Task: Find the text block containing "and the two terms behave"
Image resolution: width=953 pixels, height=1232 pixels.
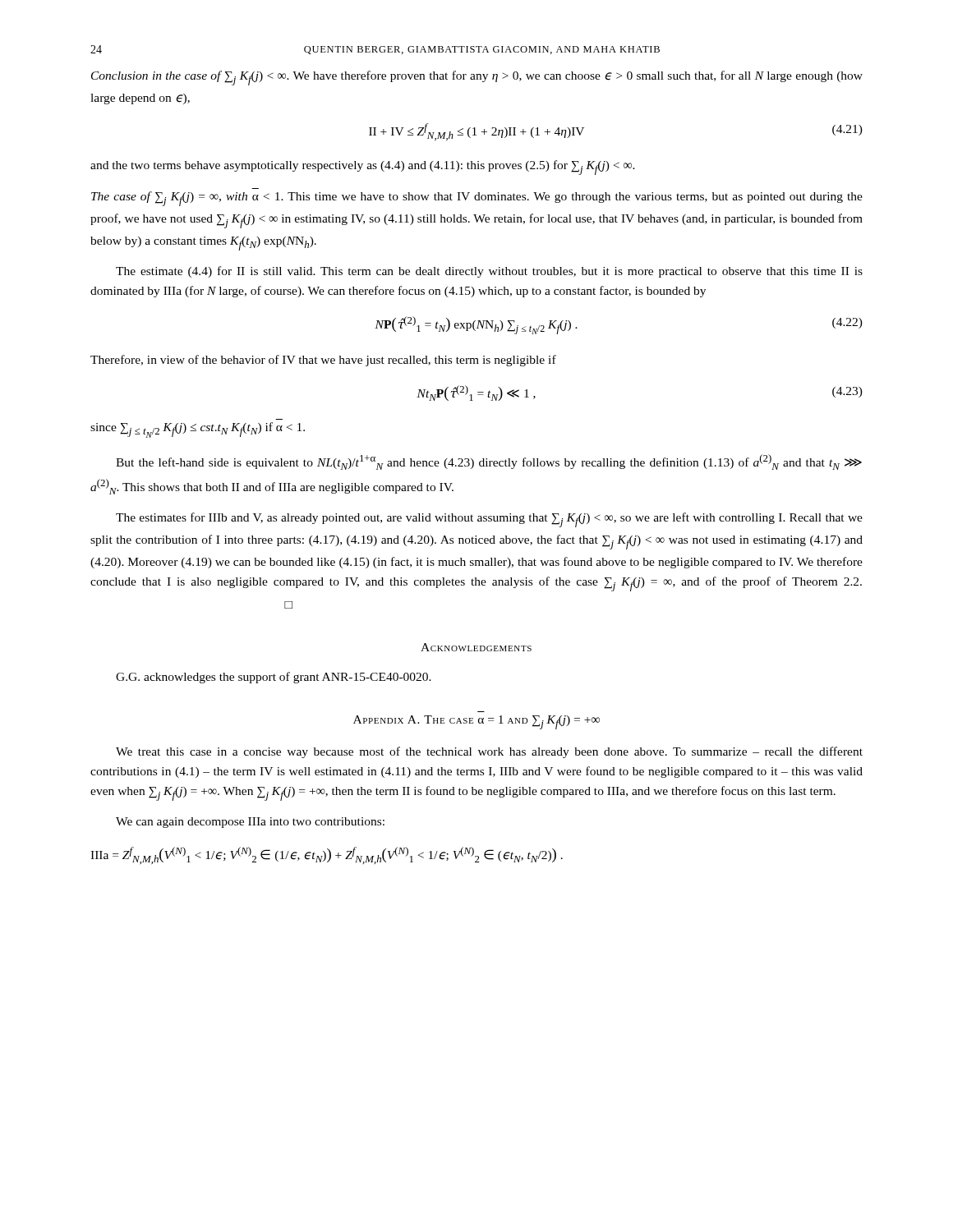Action: pos(363,167)
